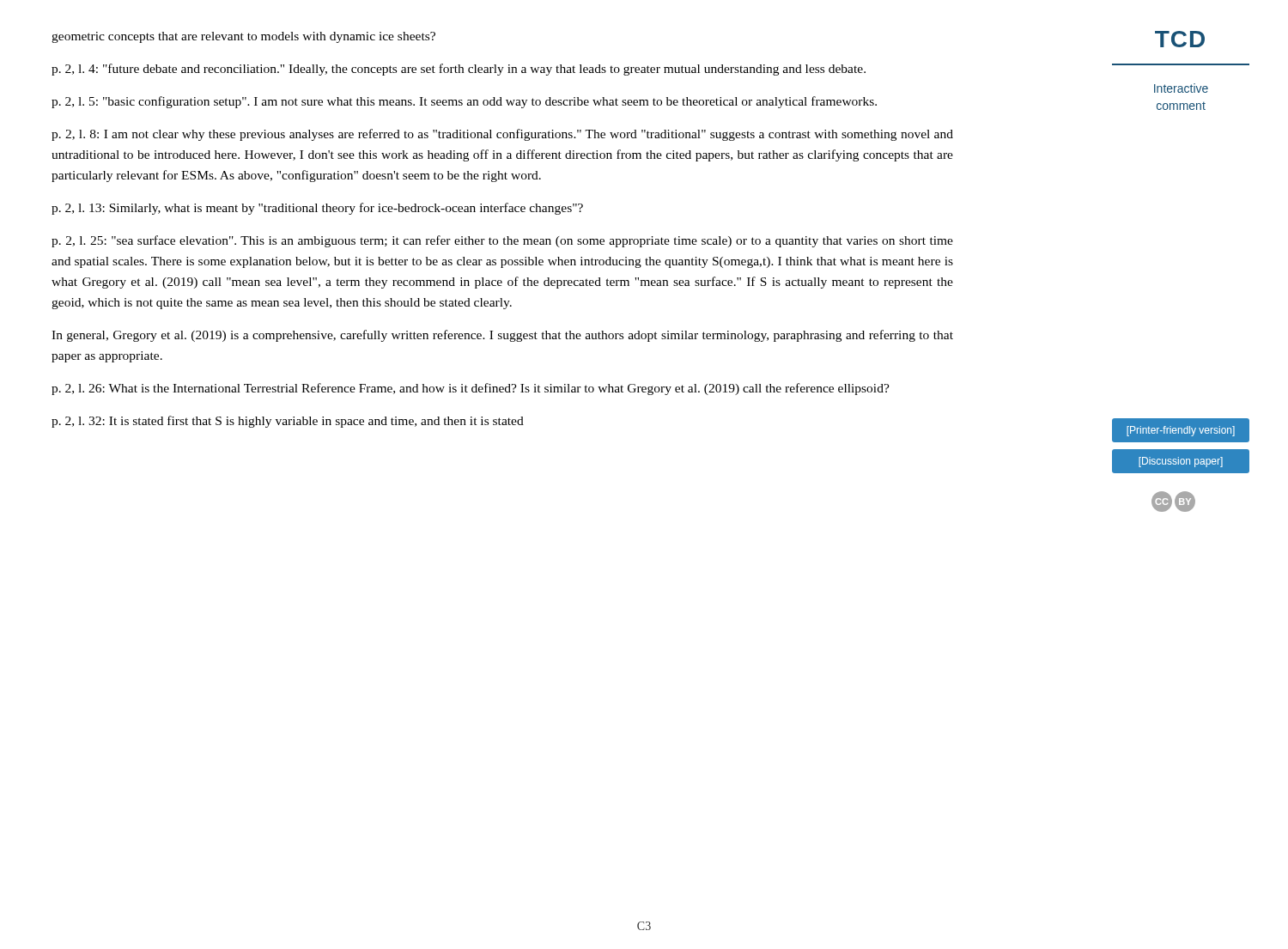Find the passage starting "p. 2, l. 13: Similarly, what is"
This screenshot has width=1288, height=949.
317,207
